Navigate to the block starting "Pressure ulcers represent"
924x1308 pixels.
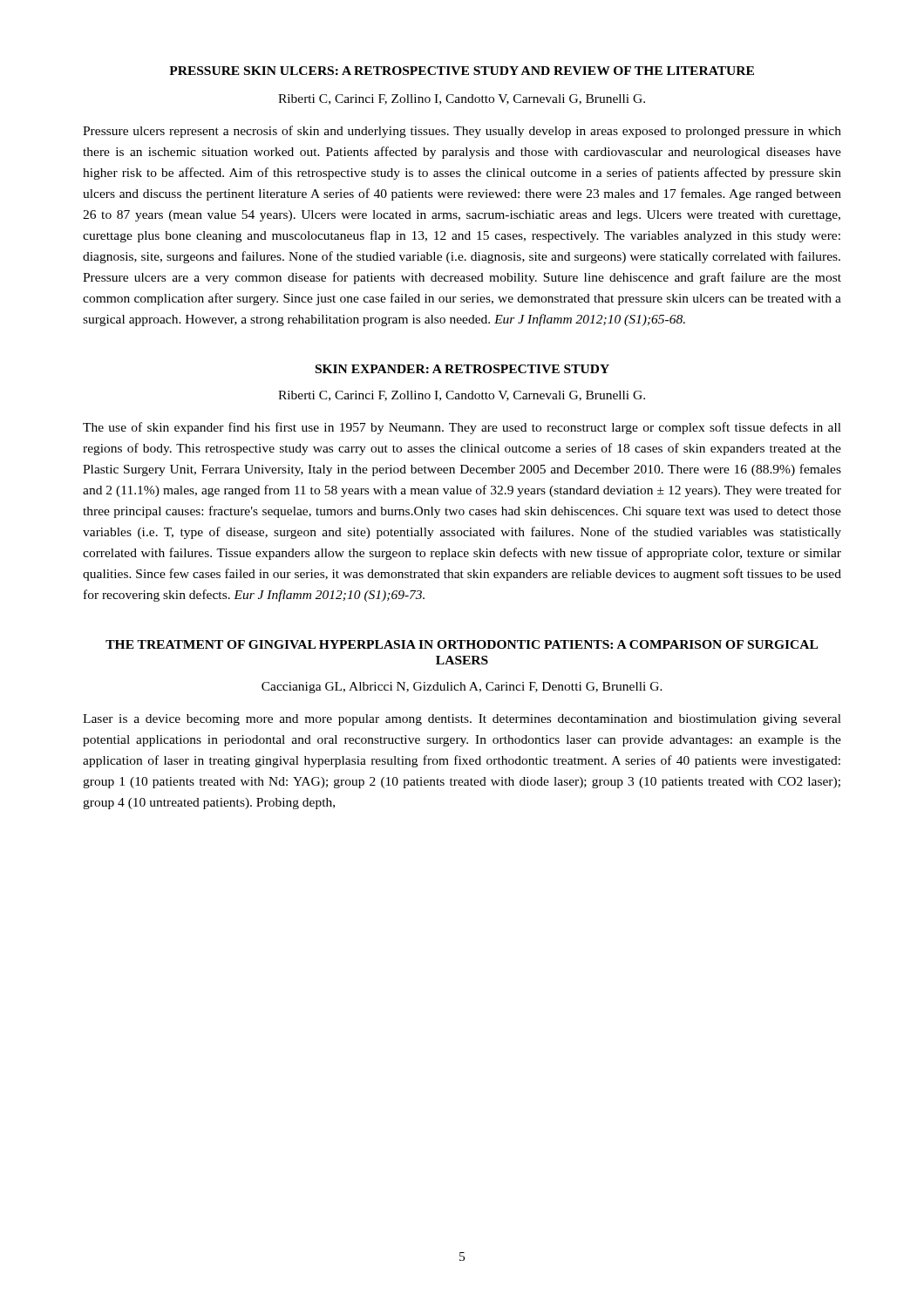coord(462,225)
